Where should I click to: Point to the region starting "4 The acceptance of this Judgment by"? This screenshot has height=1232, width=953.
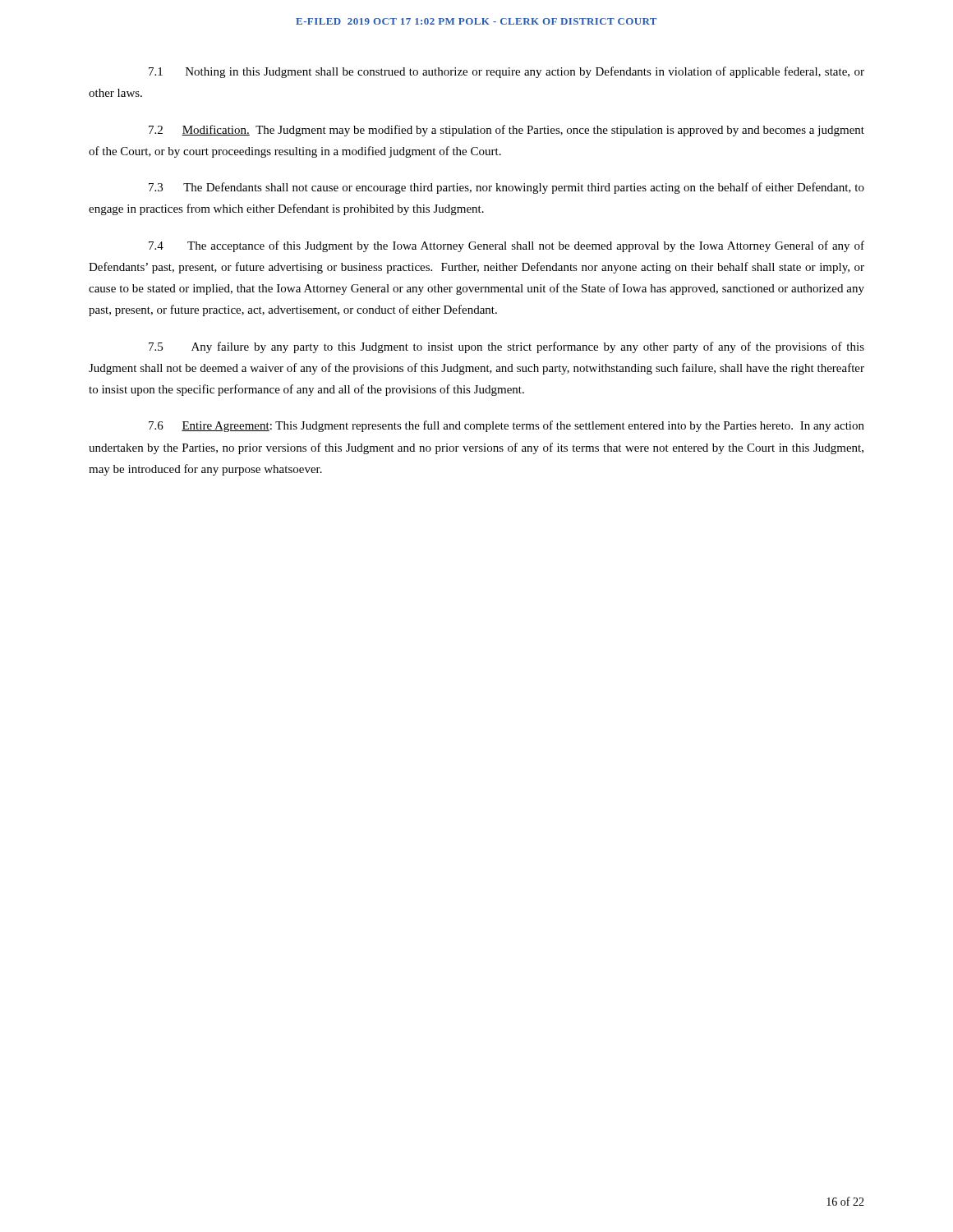tap(476, 278)
